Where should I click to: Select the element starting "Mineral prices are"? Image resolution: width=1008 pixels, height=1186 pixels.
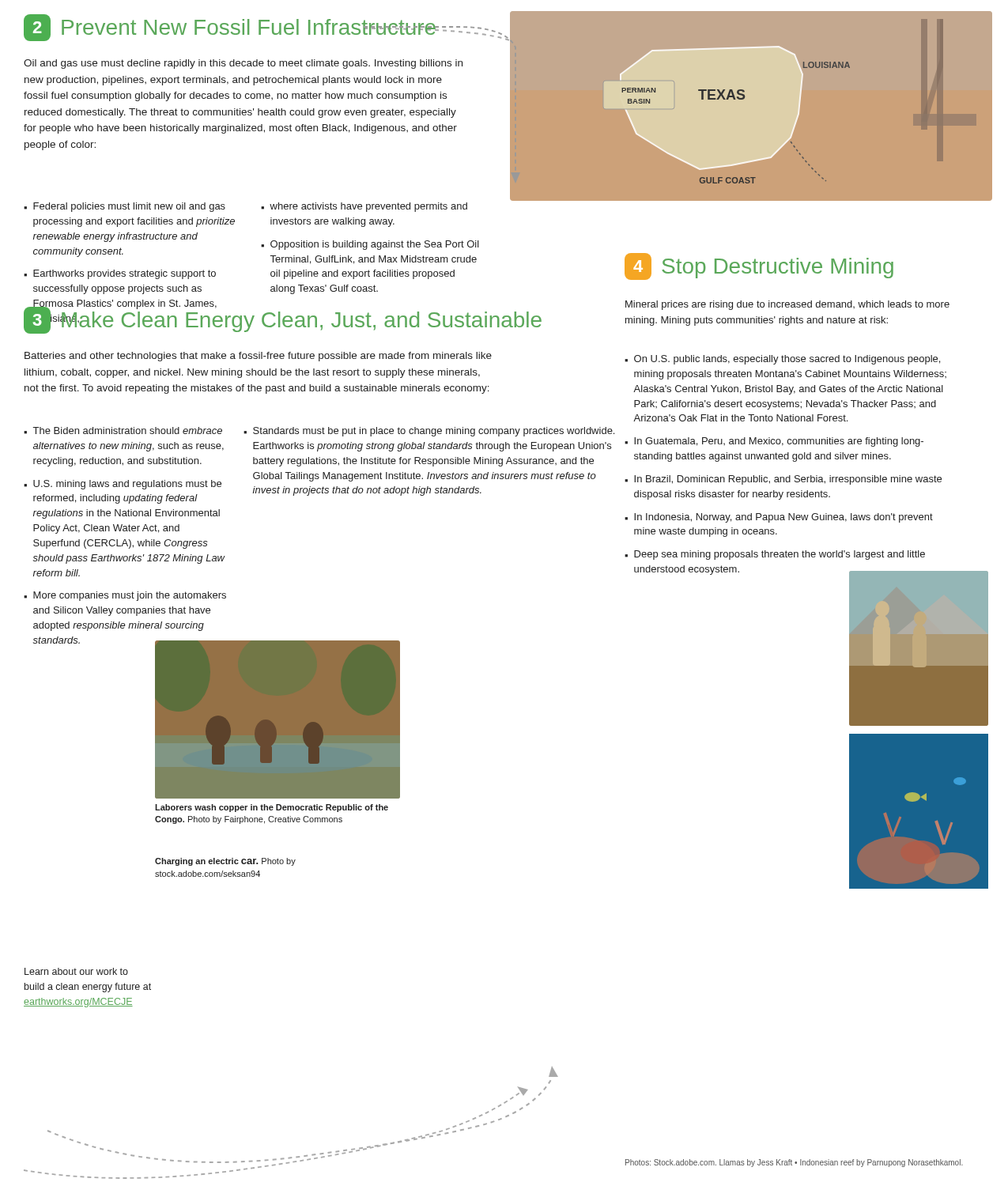pos(787,312)
